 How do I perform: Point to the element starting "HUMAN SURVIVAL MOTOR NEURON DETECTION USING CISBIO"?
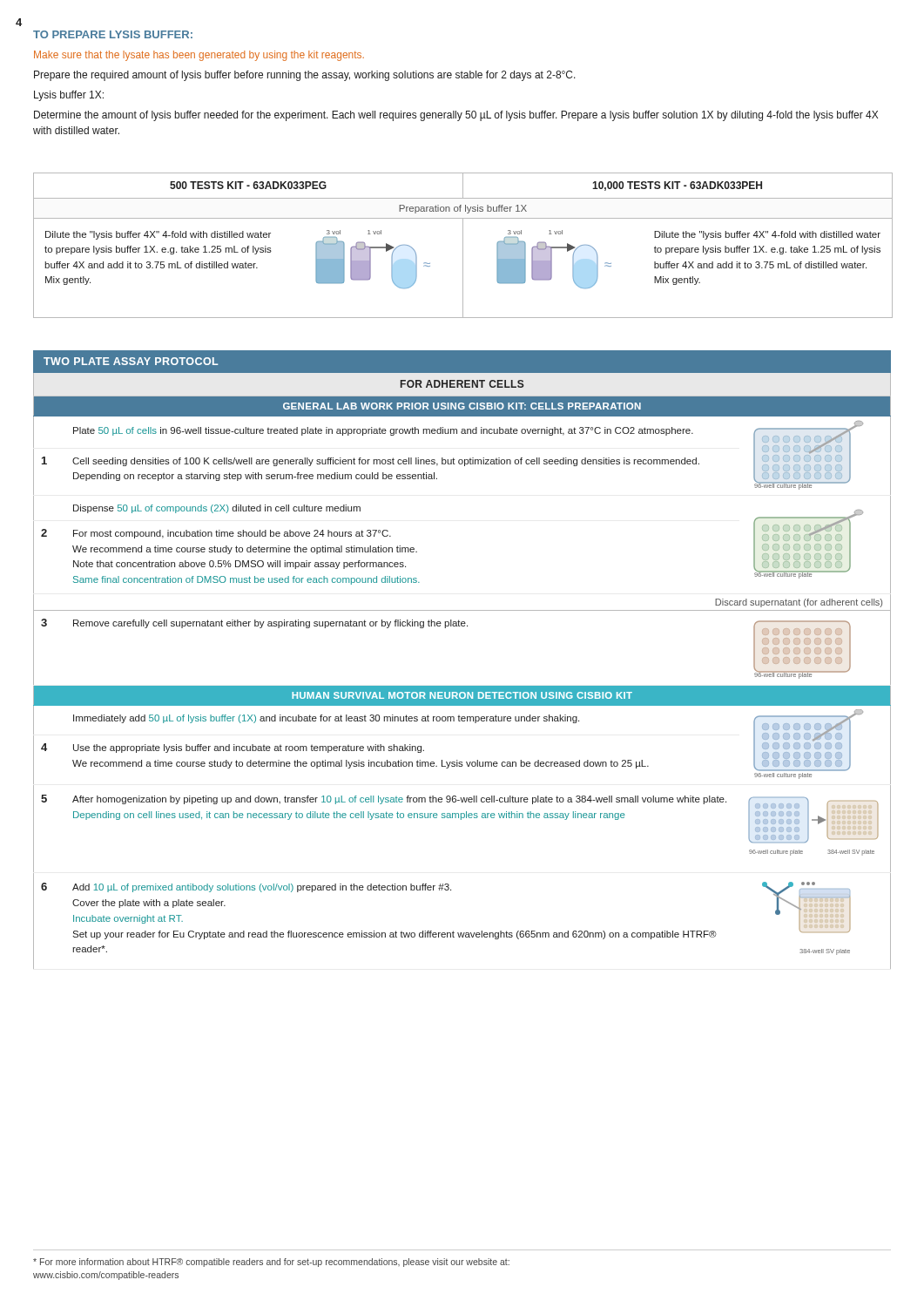(462, 695)
